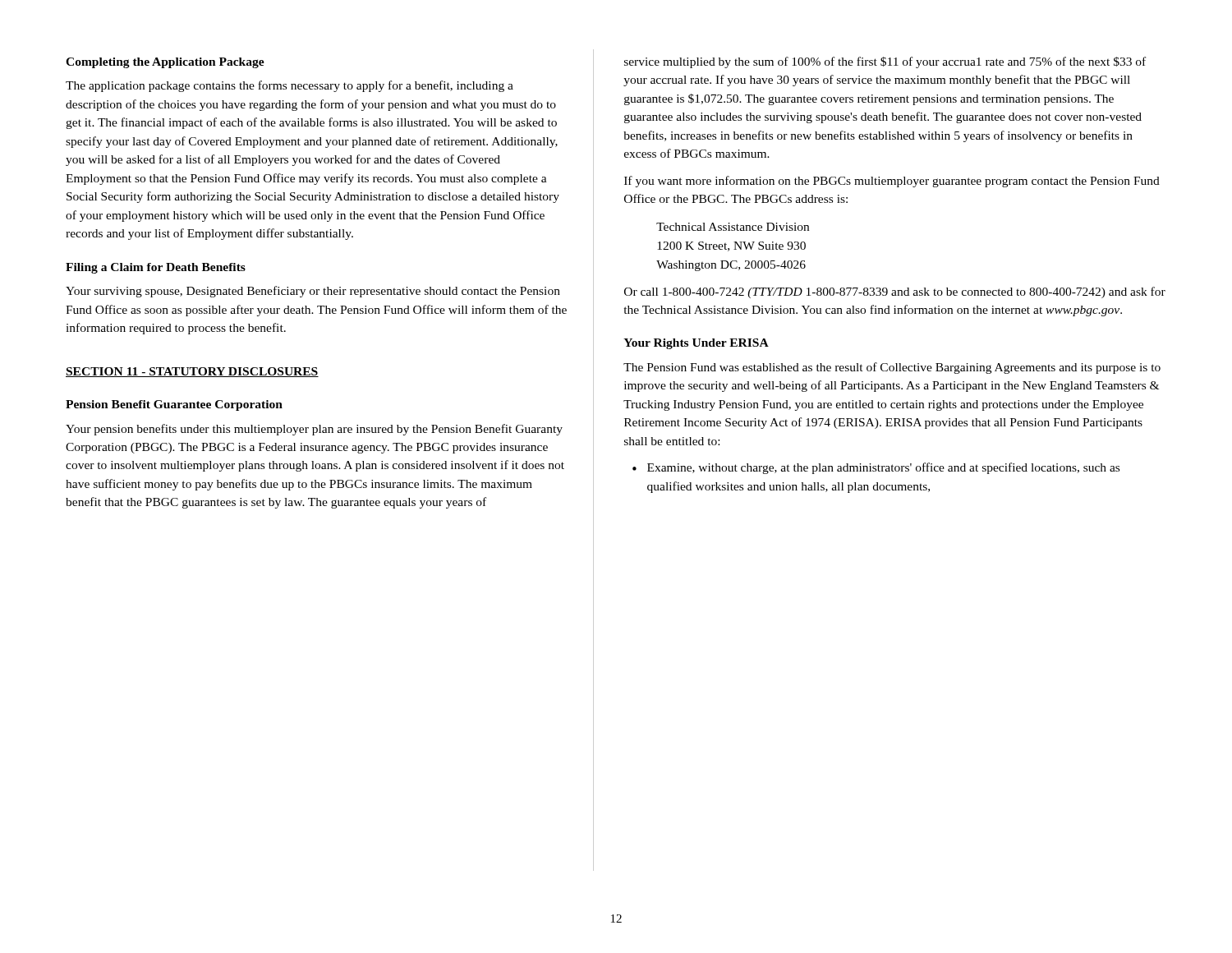Navigate to the passage starting "Your pension benefits under this multiemployer plan"
The height and width of the screenshot is (953, 1232).
coord(317,466)
